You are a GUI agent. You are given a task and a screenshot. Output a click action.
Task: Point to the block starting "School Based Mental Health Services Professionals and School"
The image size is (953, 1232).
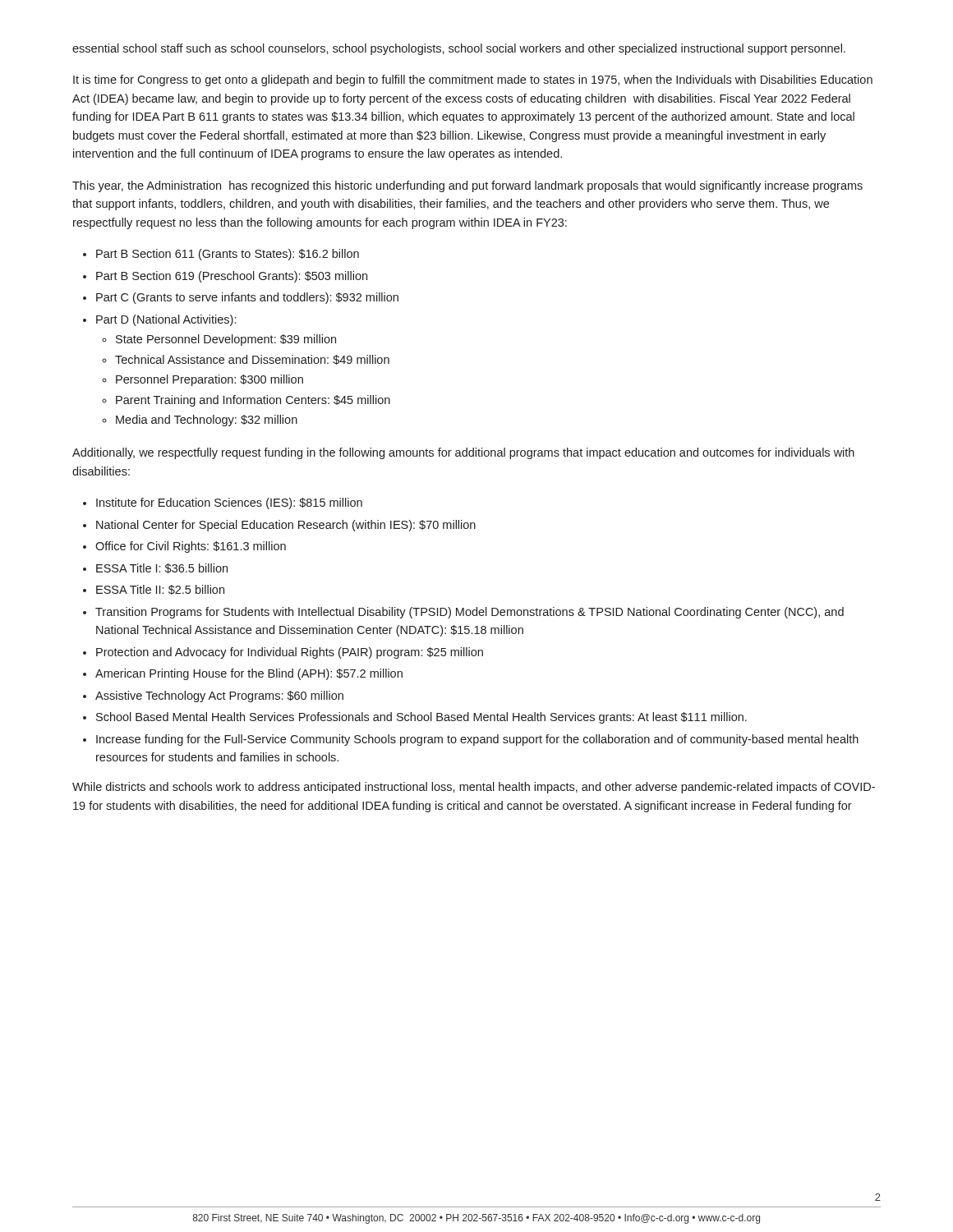pos(421,717)
